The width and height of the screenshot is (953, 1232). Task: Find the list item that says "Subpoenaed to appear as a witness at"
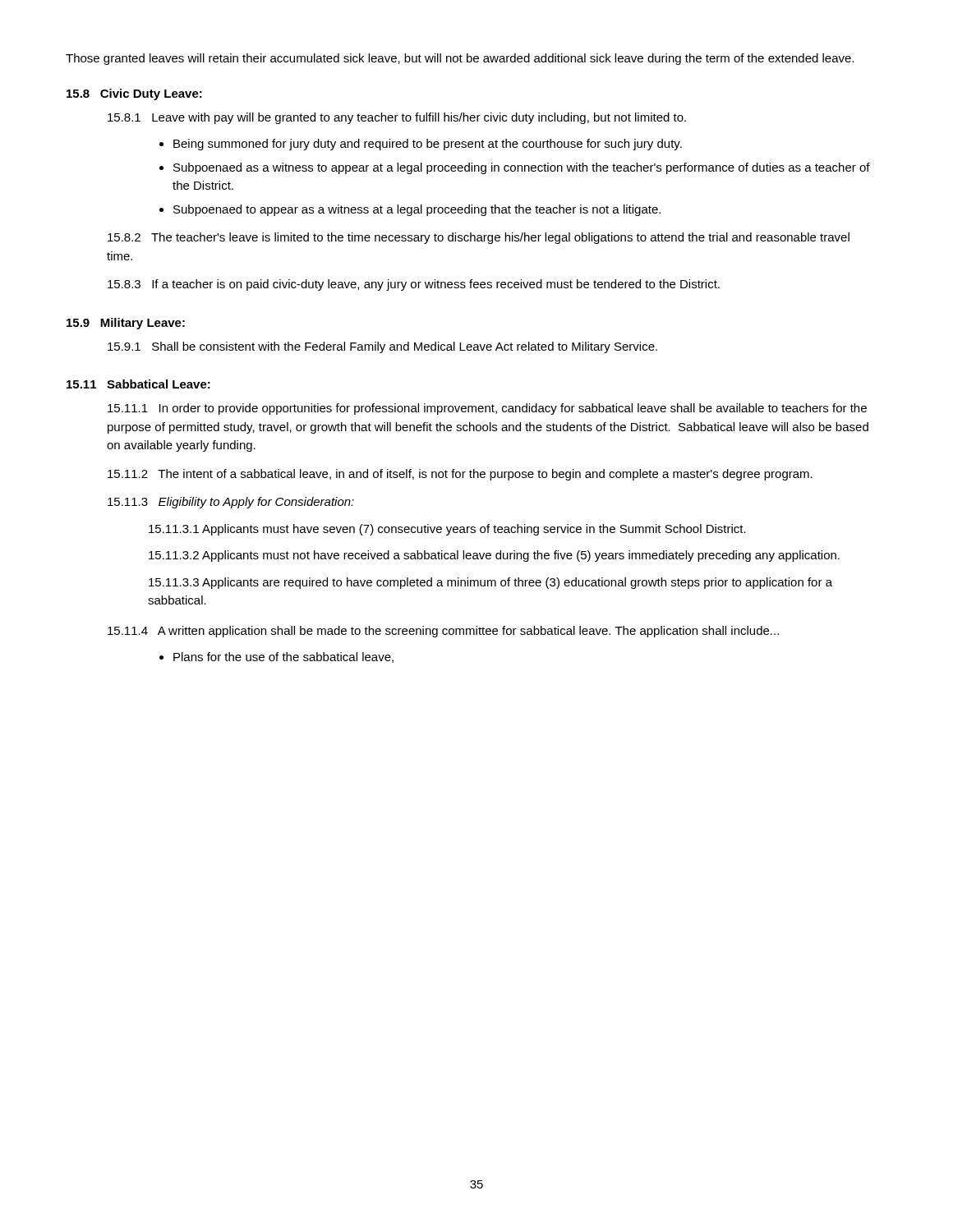pos(417,209)
